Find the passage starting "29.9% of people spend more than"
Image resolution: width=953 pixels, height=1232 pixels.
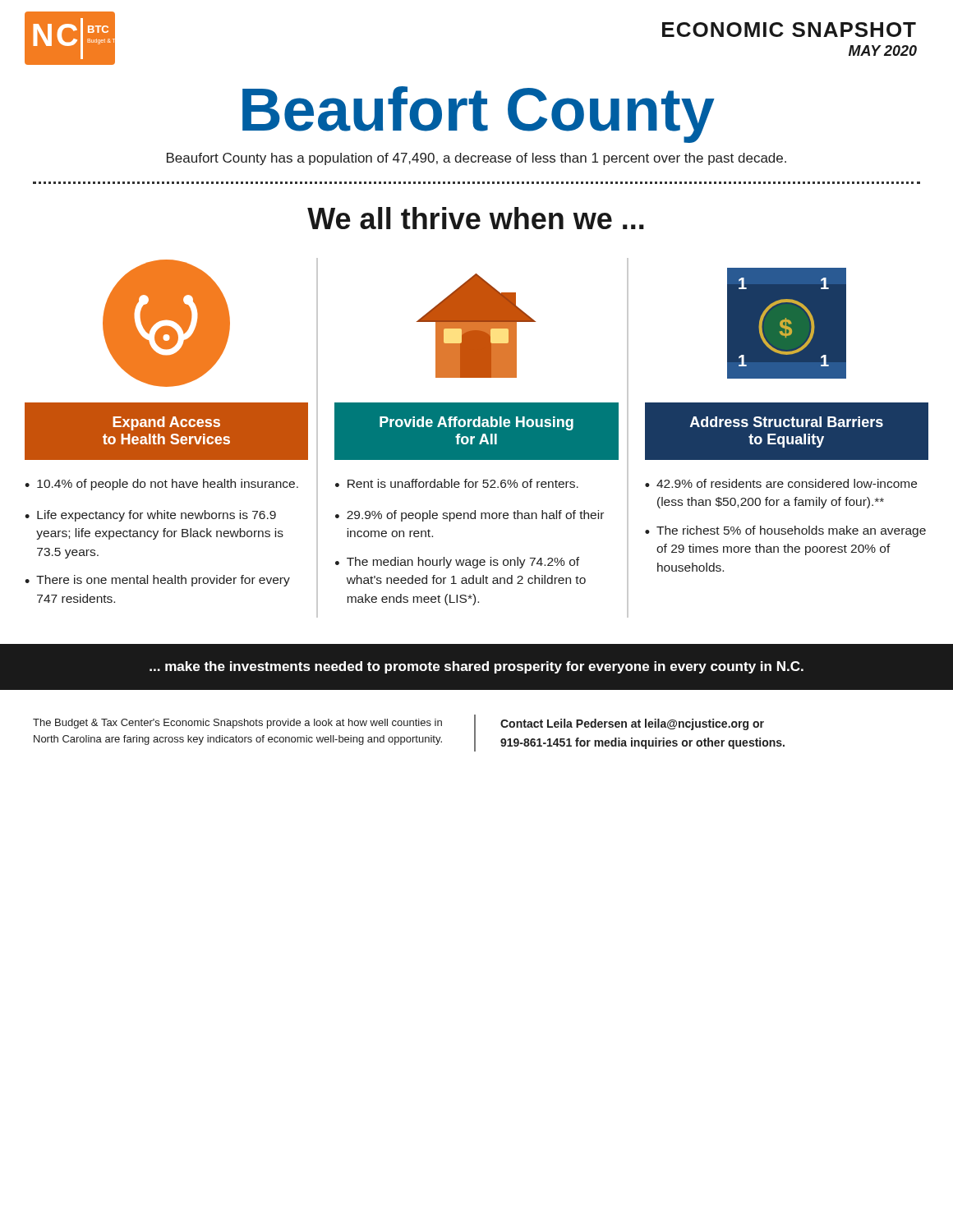482,524
